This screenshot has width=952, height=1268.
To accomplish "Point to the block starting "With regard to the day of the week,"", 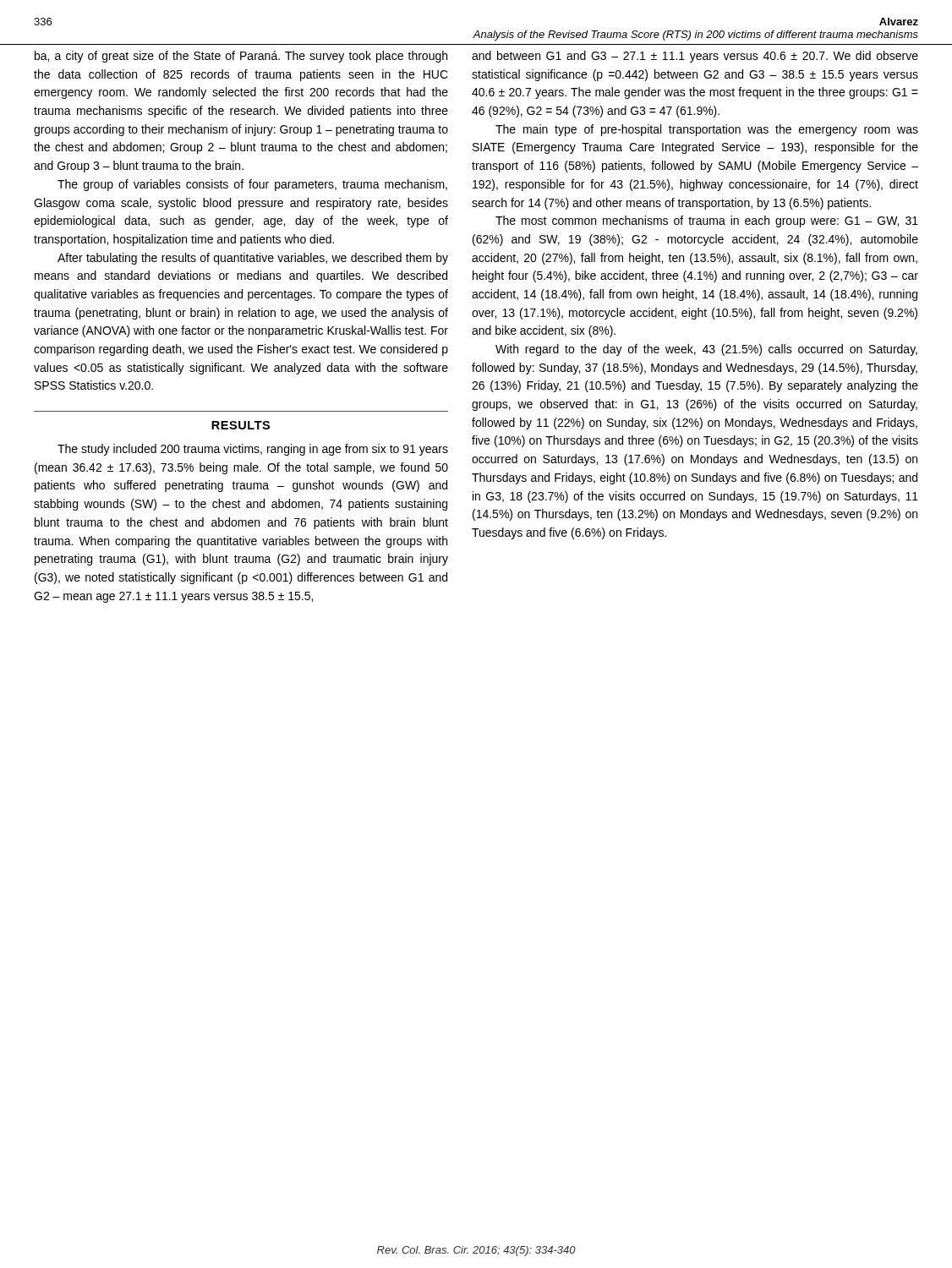I will [695, 442].
